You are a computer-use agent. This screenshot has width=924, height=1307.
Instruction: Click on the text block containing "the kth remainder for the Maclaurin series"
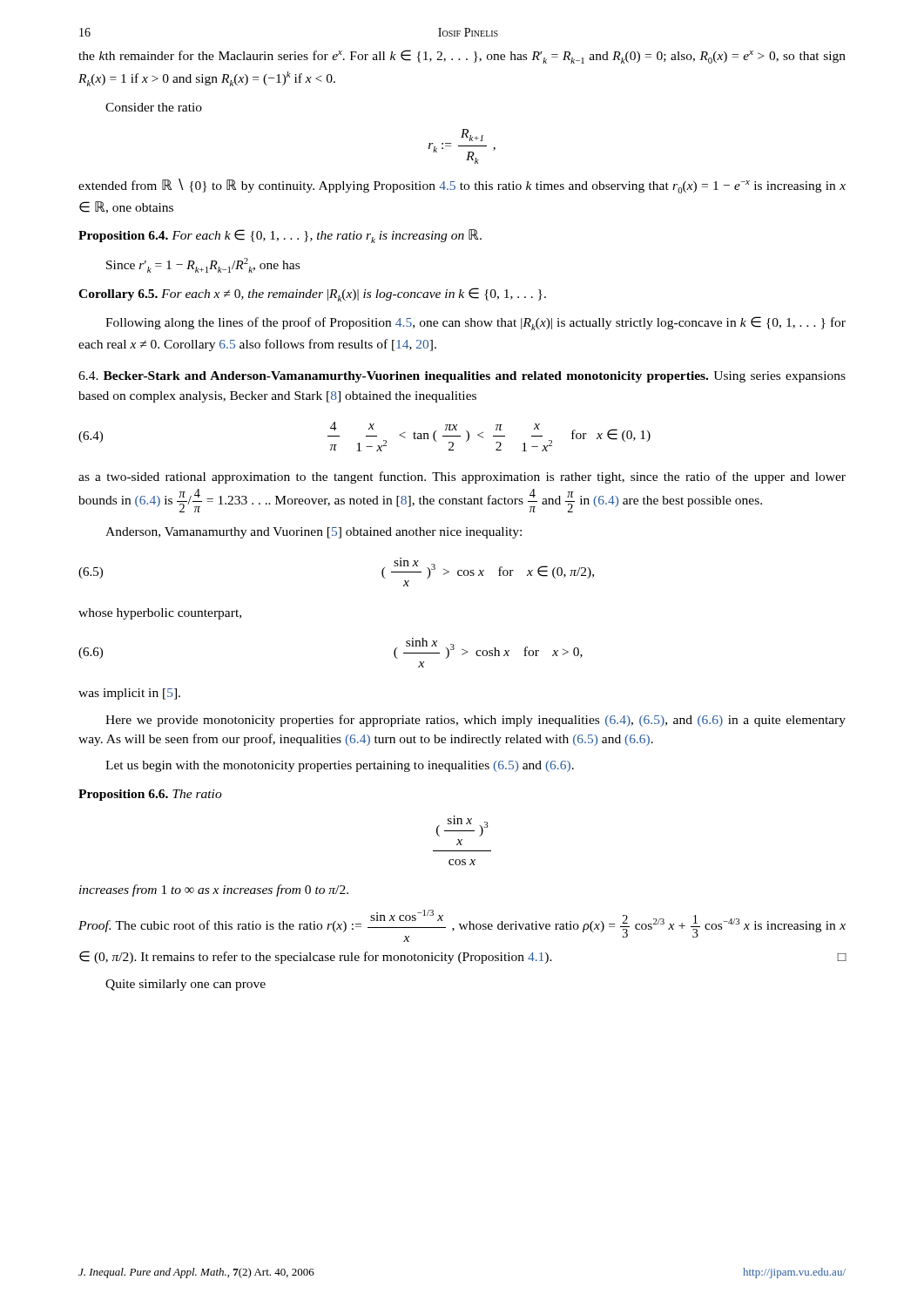click(x=462, y=57)
